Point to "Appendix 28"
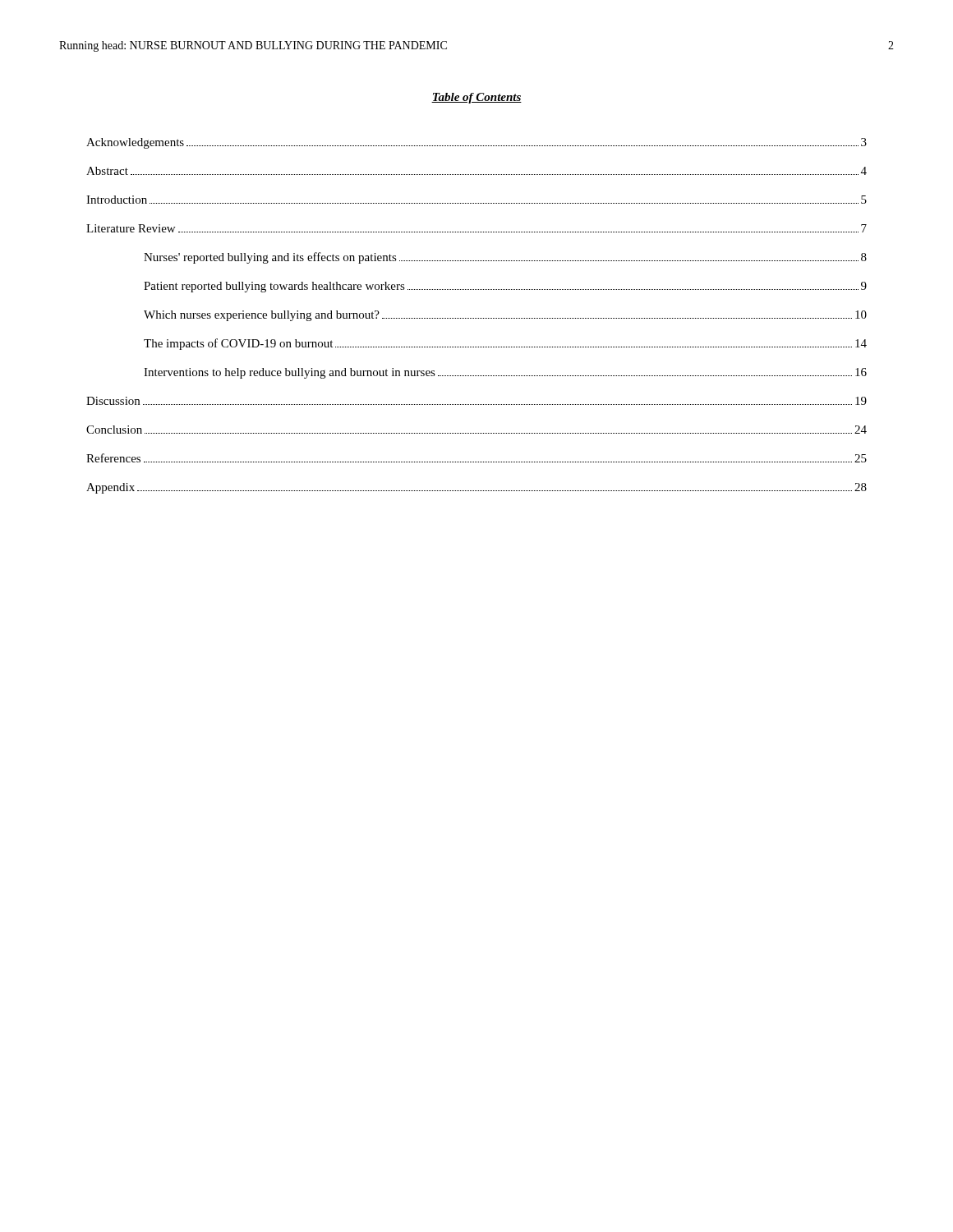The width and height of the screenshot is (953, 1232). [476, 487]
